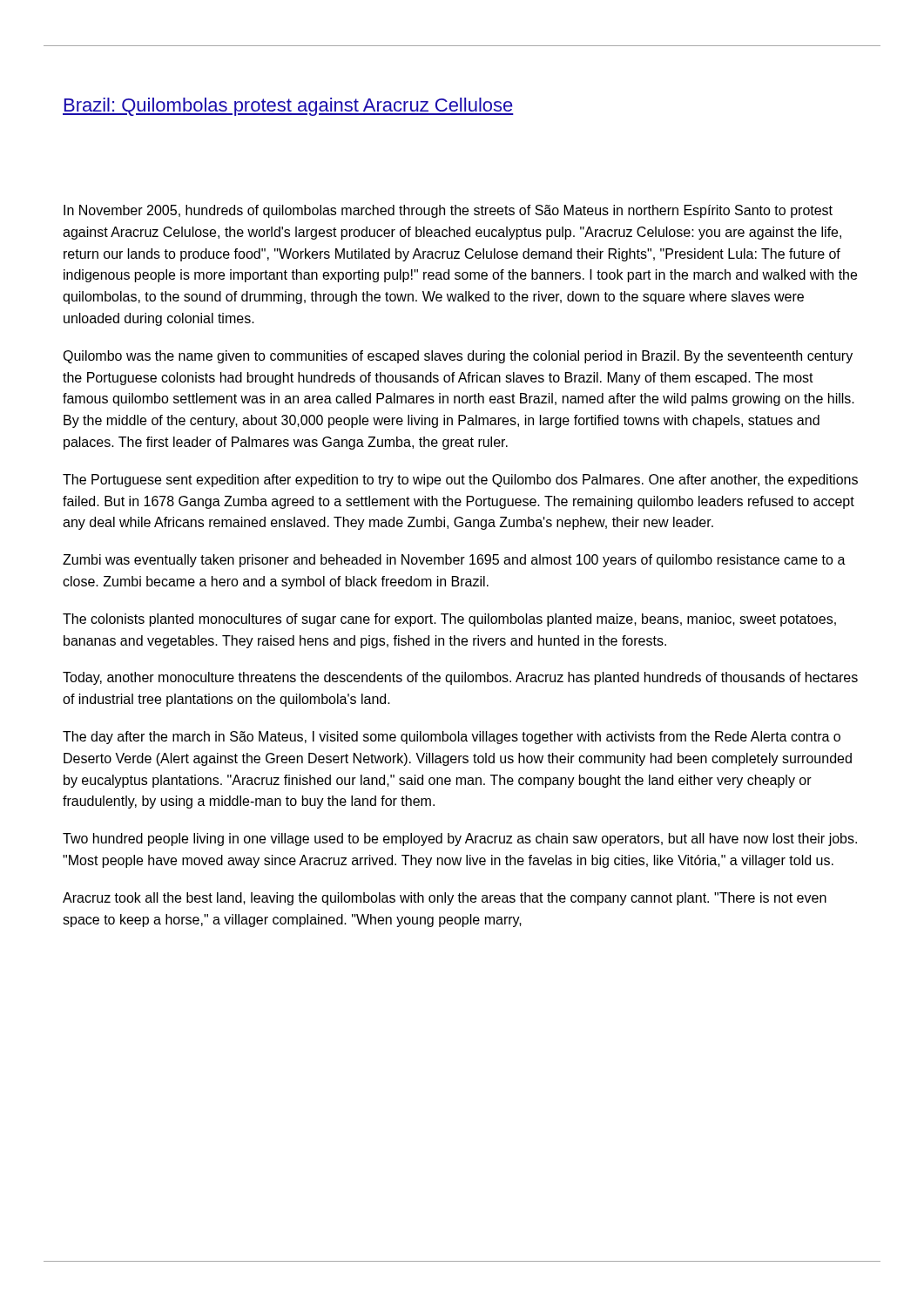Select the element starting "The Portuguese sent"
This screenshot has height=1307, width=924.
[460, 501]
